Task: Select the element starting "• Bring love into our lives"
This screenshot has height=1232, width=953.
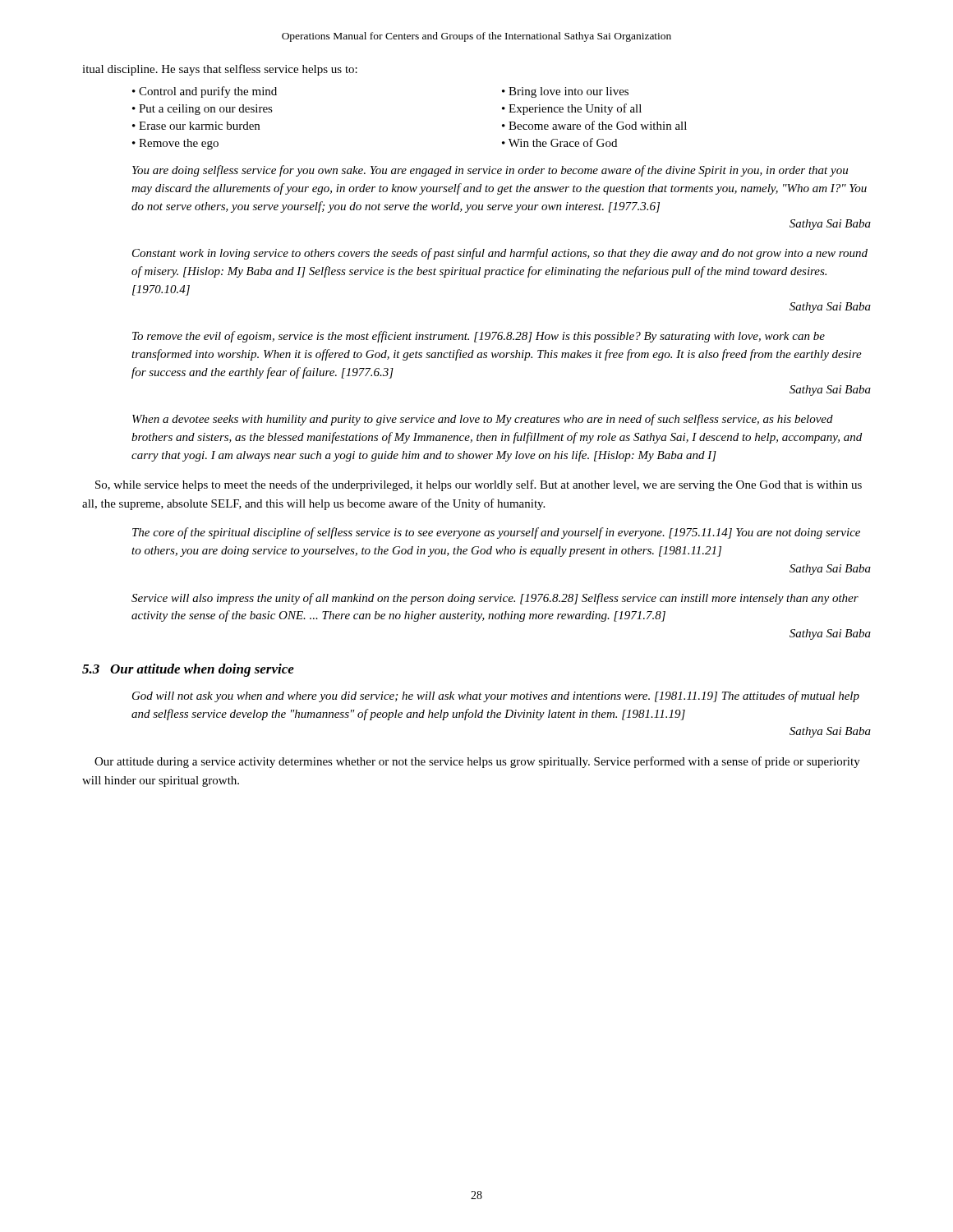Action: [565, 91]
